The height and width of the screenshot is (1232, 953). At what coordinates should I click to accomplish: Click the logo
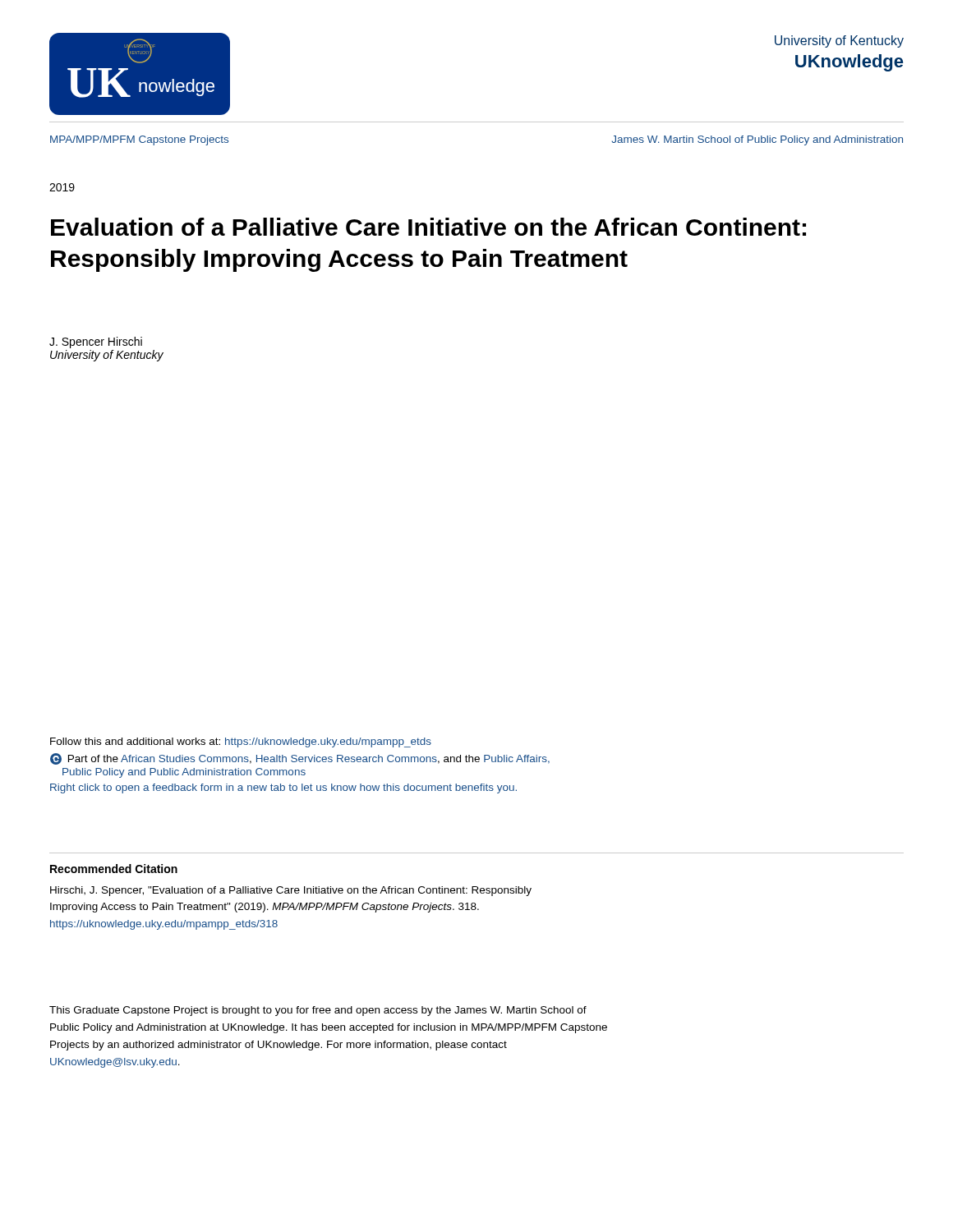(x=144, y=74)
